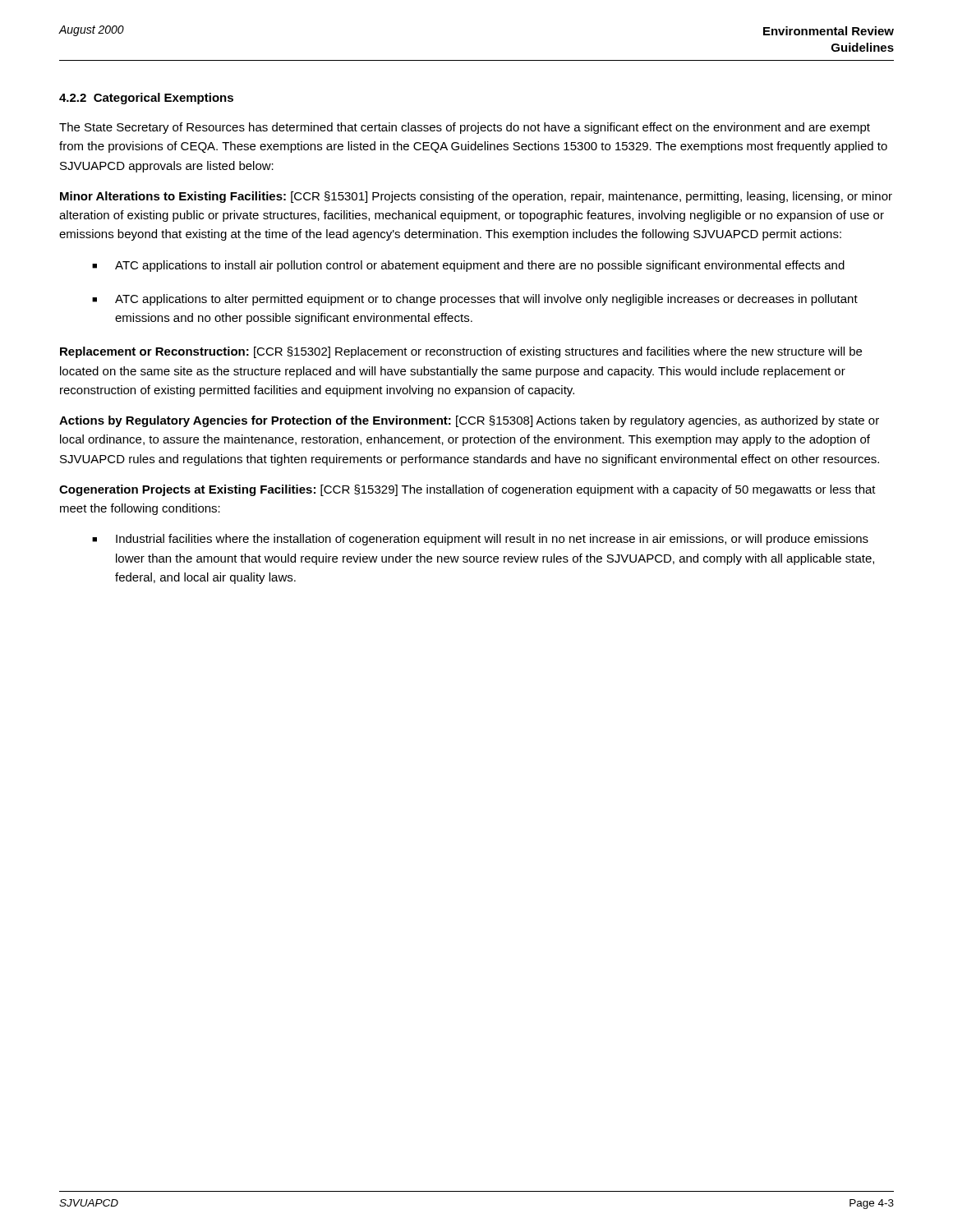Point to the text block starting "The State Secretary of"
The image size is (953, 1232).
[x=473, y=146]
